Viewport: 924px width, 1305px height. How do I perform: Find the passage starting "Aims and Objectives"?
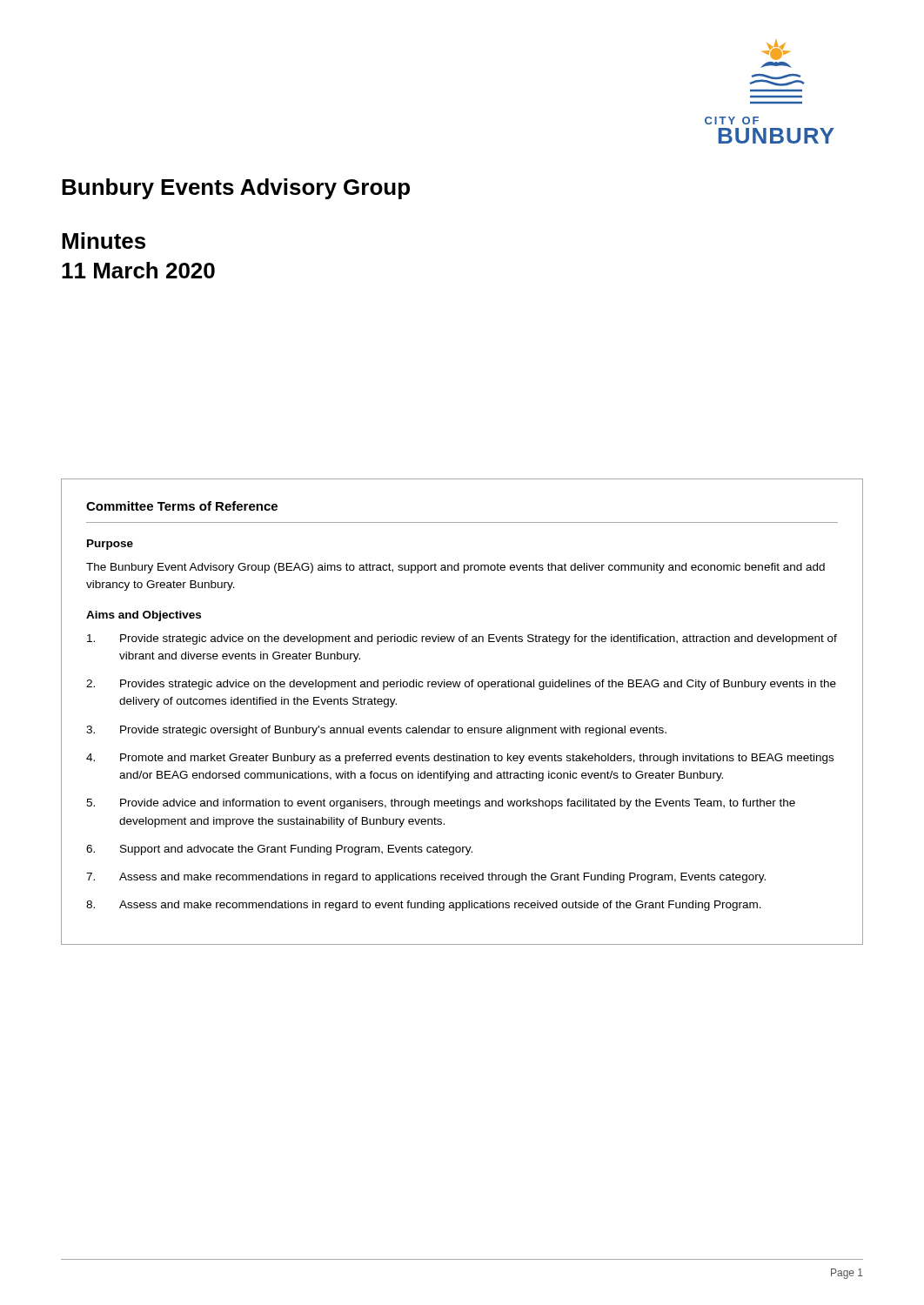click(144, 614)
